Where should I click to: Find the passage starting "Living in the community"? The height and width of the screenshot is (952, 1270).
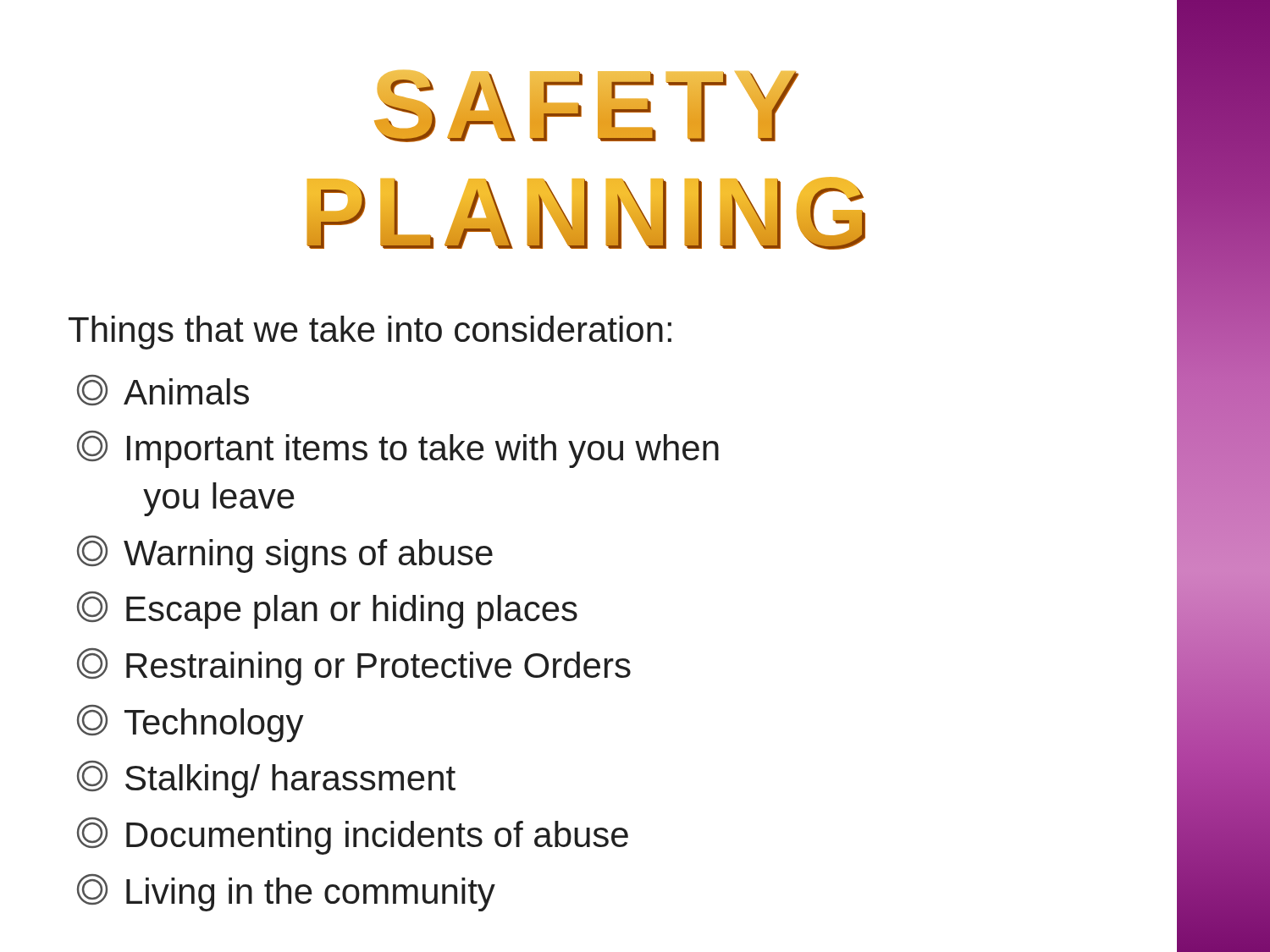[286, 893]
